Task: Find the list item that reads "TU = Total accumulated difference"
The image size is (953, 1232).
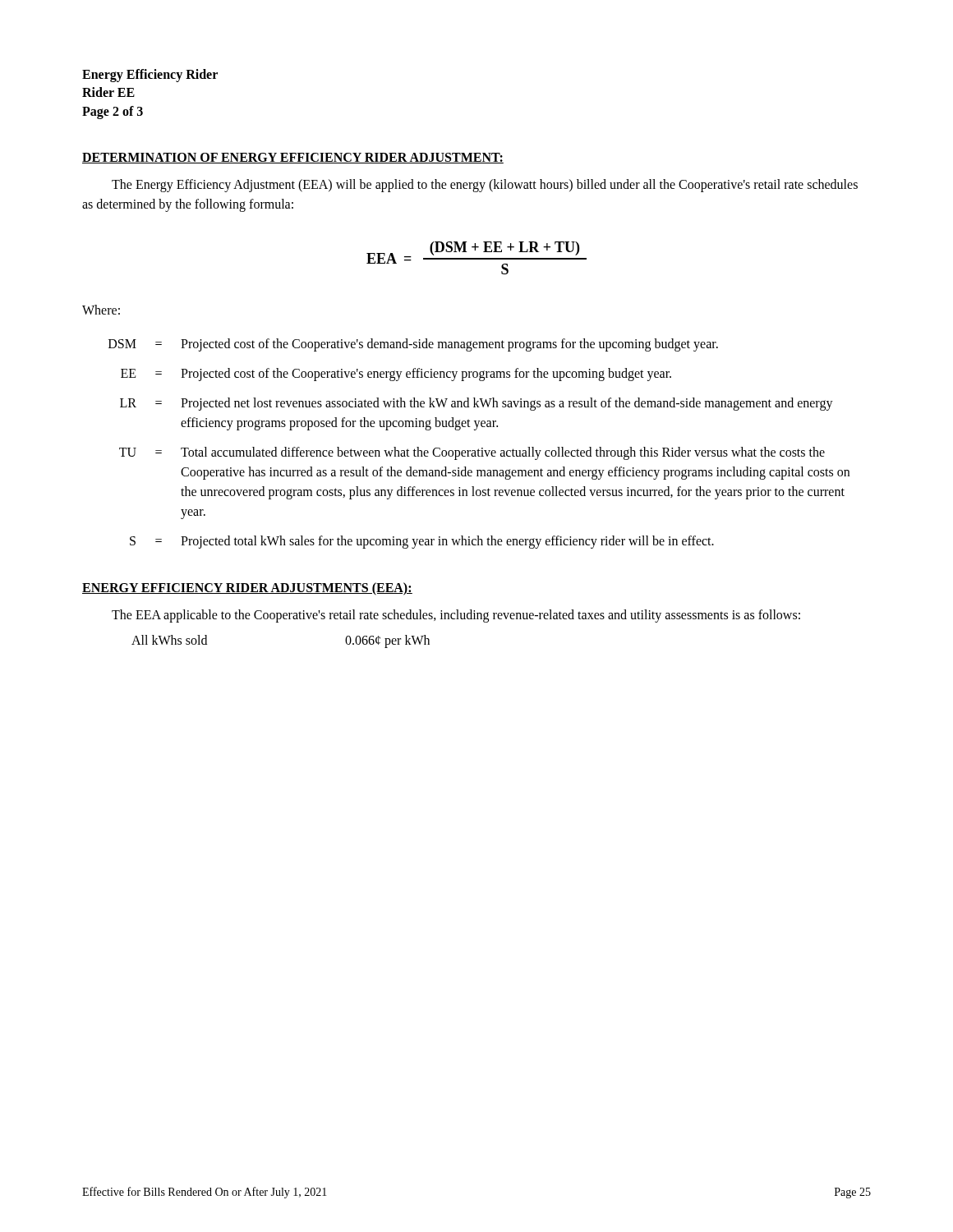Action: coord(476,484)
